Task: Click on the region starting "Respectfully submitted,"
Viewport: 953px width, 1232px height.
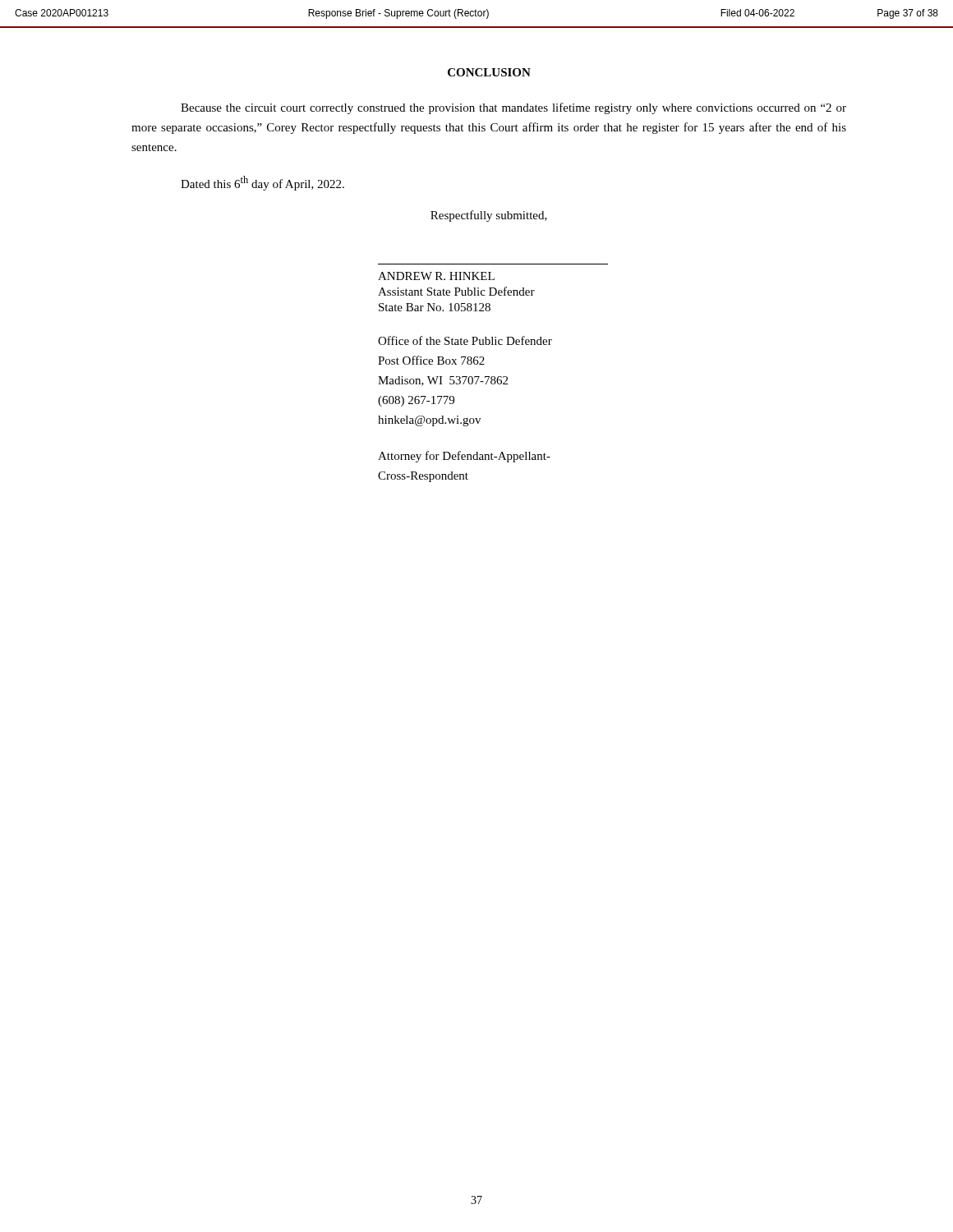Action: tap(489, 215)
